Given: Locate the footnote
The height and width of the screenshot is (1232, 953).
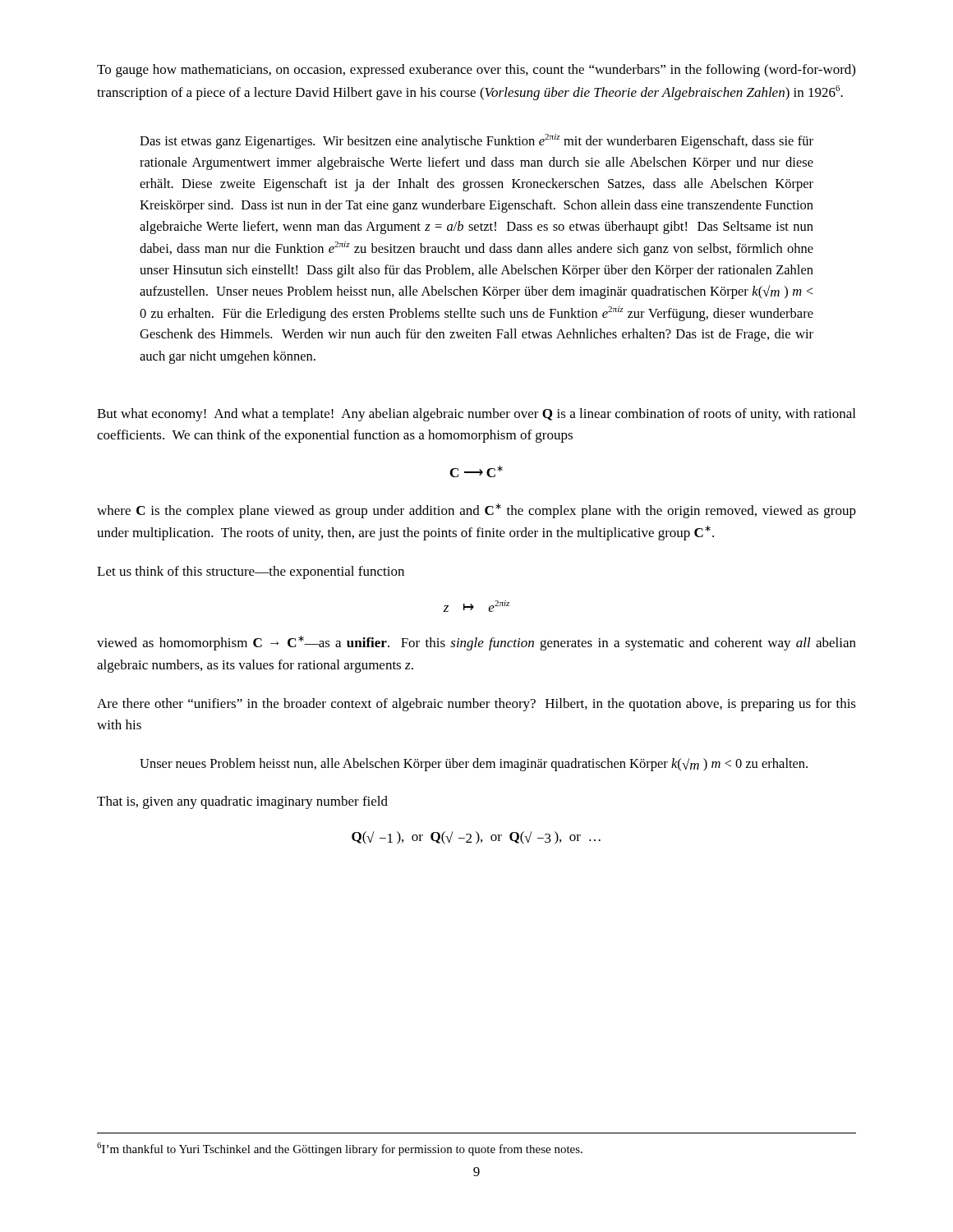Looking at the screenshot, I should click(x=340, y=1147).
